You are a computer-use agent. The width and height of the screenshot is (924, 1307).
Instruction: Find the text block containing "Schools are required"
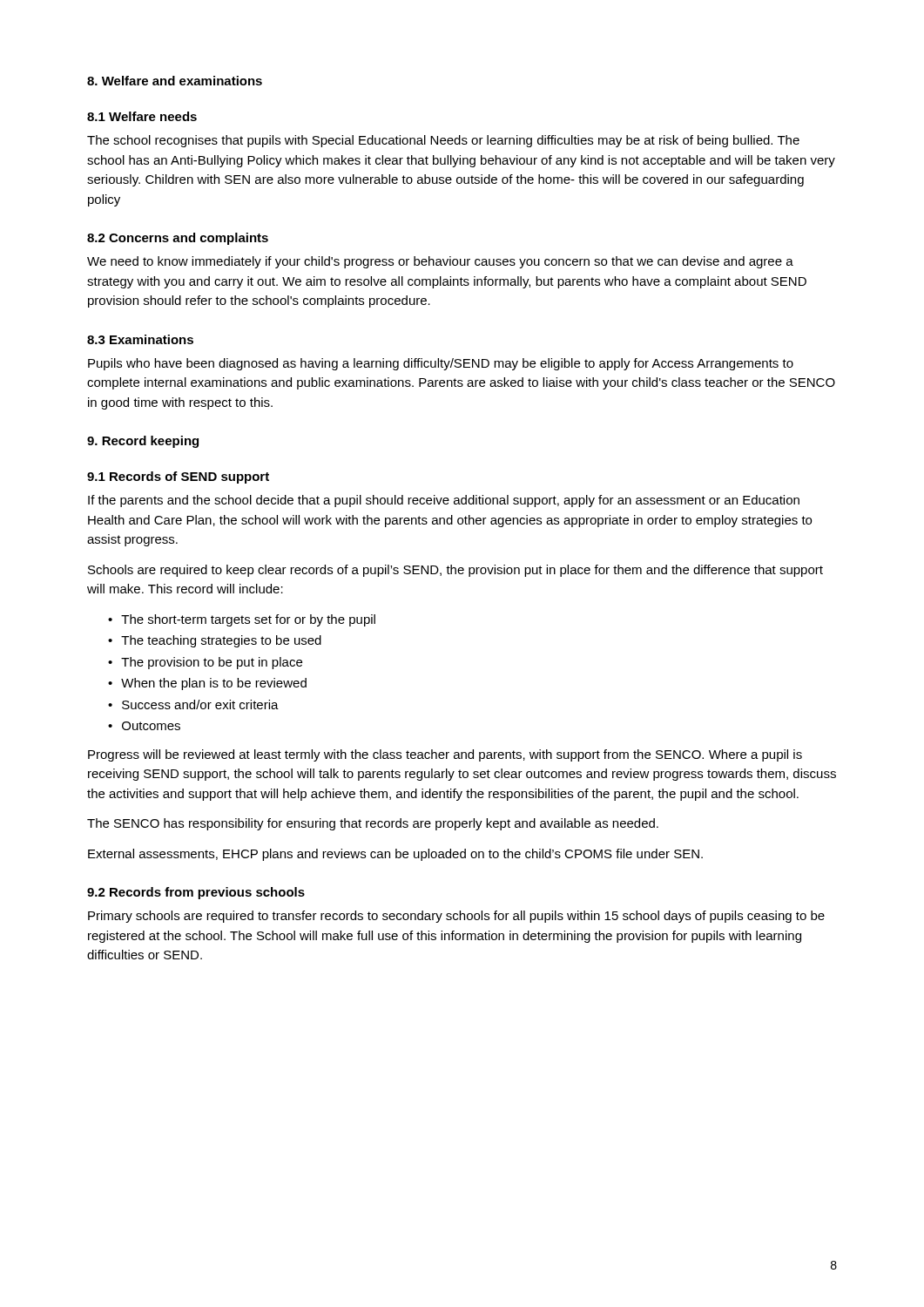(455, 579)
